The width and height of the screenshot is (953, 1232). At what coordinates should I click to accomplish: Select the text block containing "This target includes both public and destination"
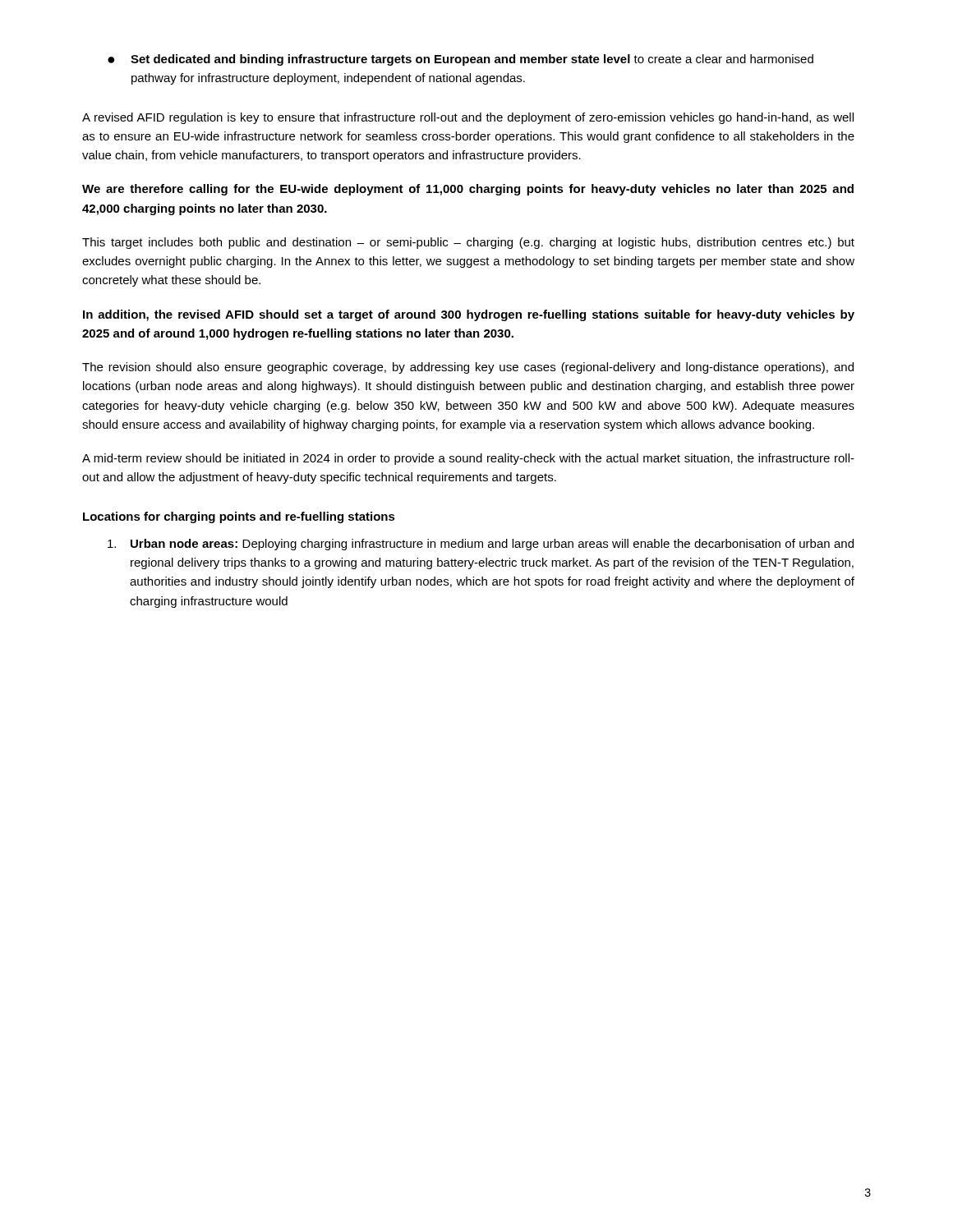pos(468,261)
